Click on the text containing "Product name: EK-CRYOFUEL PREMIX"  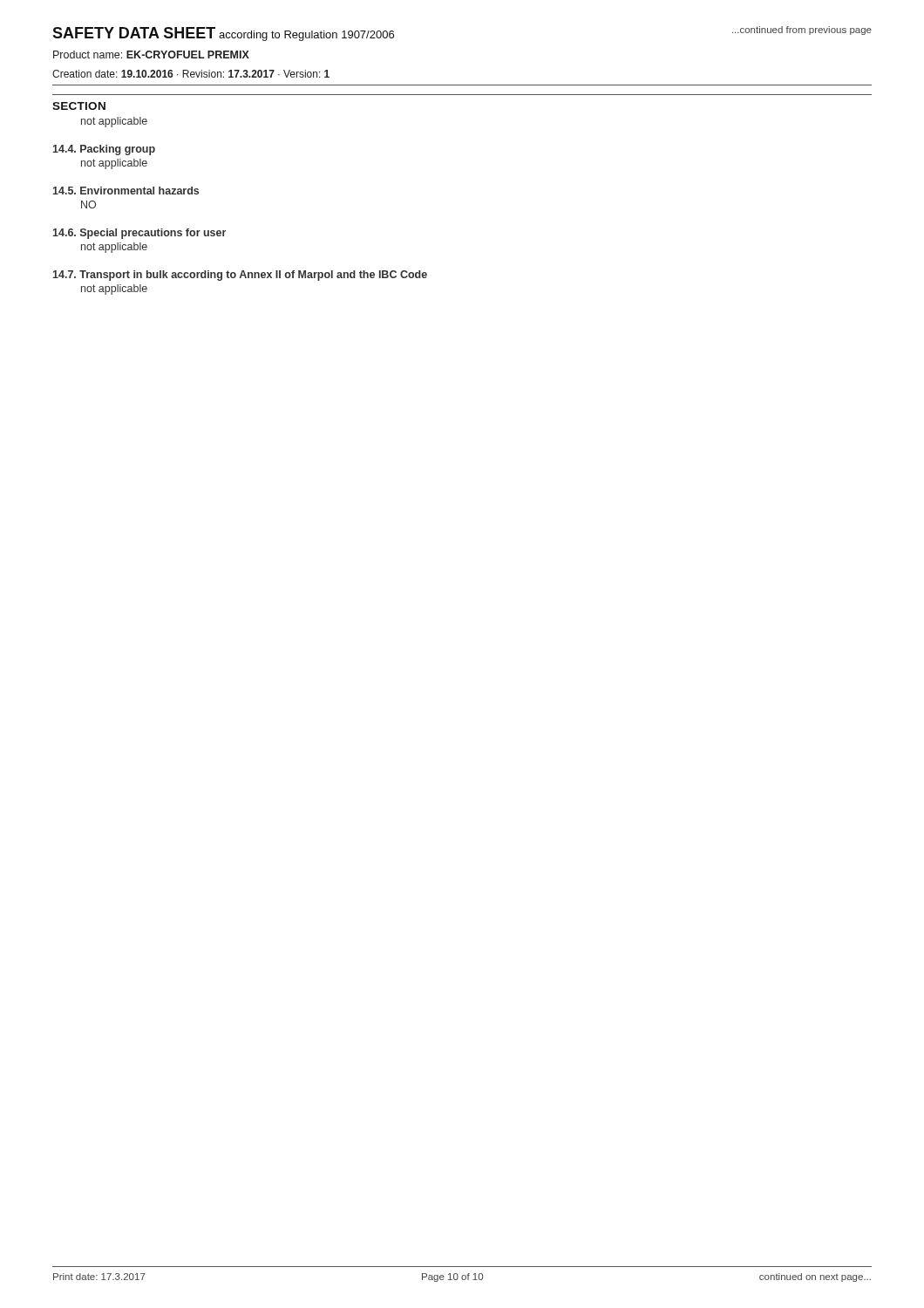[151, 55]
